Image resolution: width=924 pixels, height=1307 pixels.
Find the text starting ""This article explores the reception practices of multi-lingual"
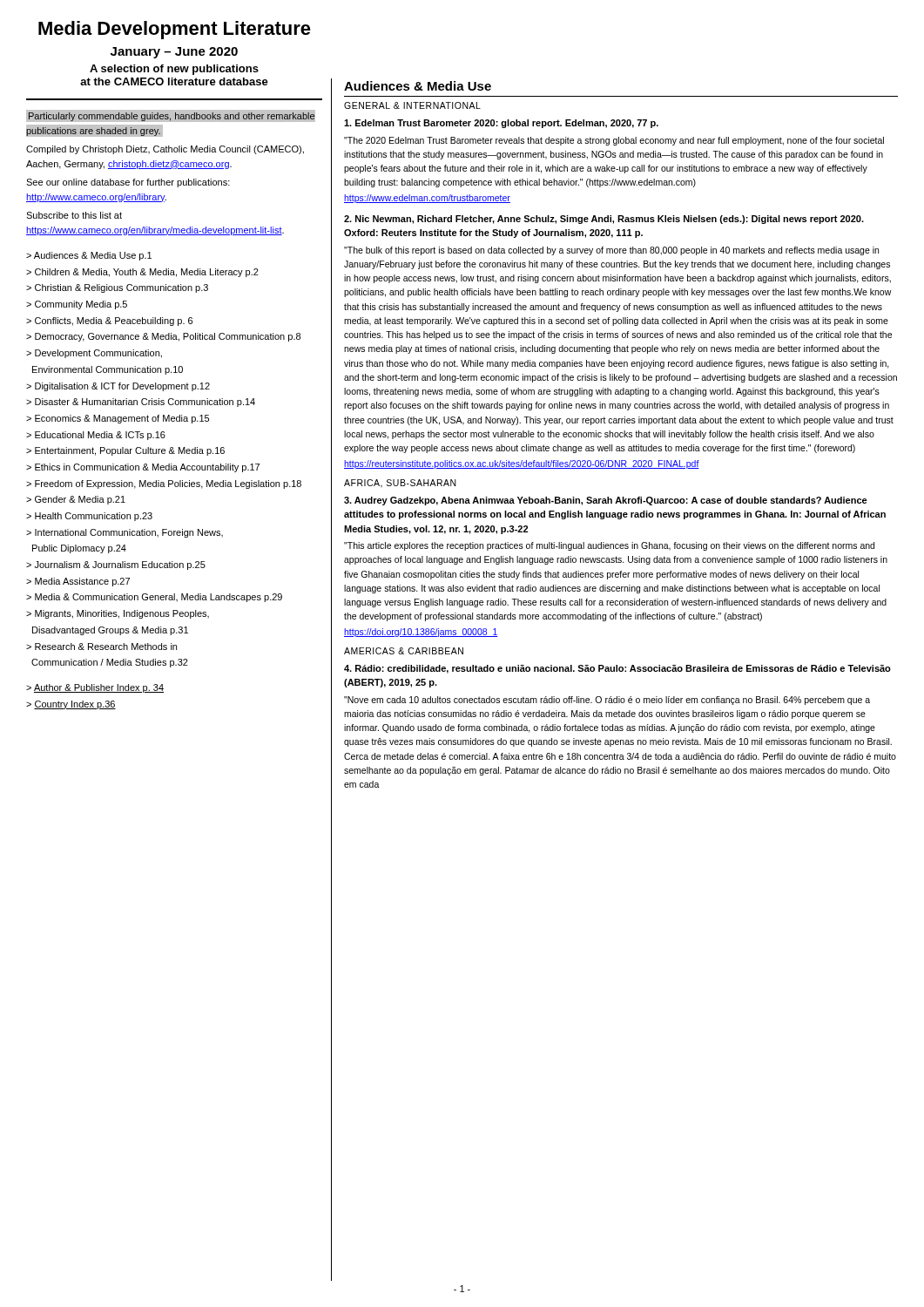pos(616,581)
